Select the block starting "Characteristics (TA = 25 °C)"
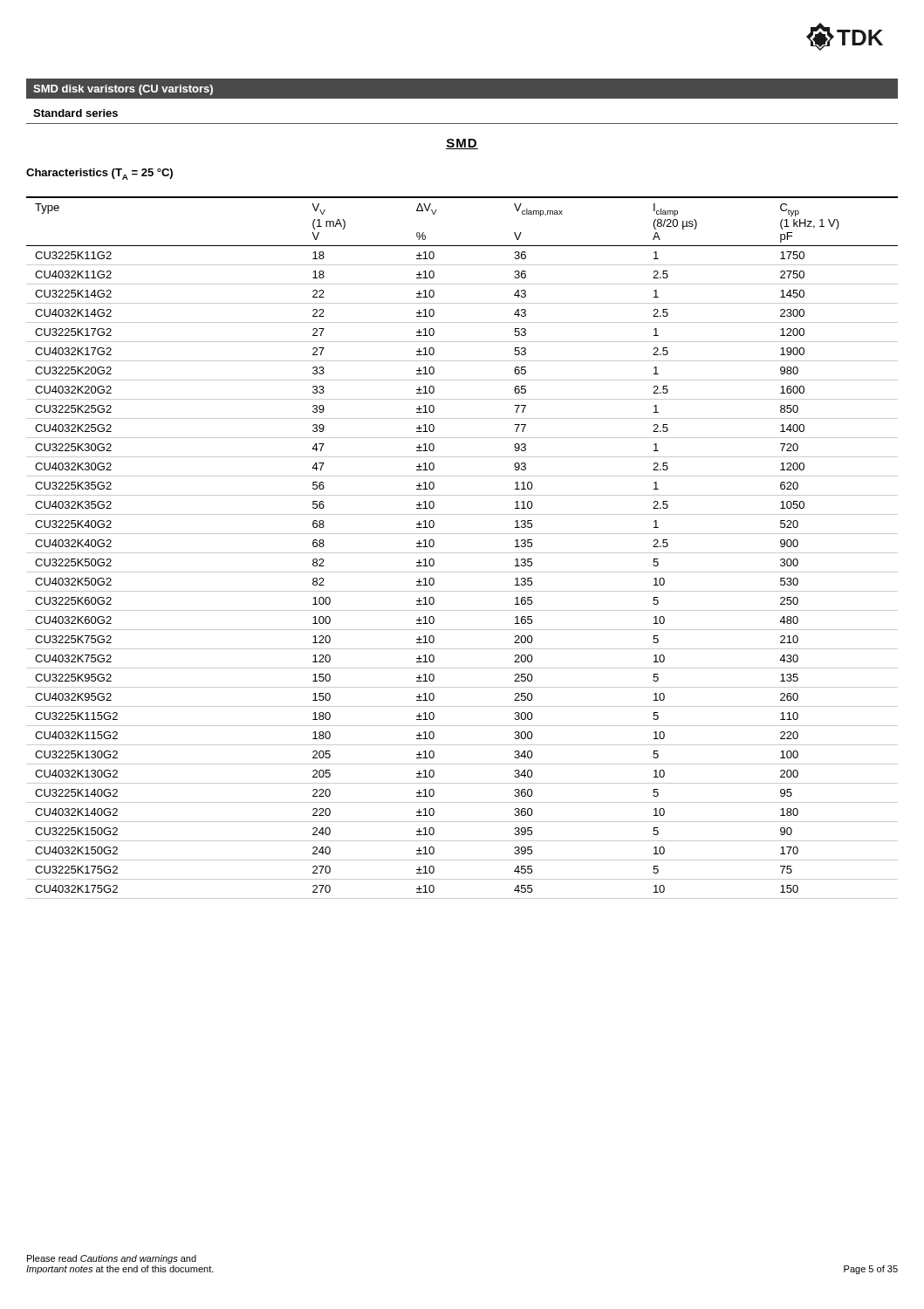Screen dimensions: 1309x924 click(x=100, y=174)
